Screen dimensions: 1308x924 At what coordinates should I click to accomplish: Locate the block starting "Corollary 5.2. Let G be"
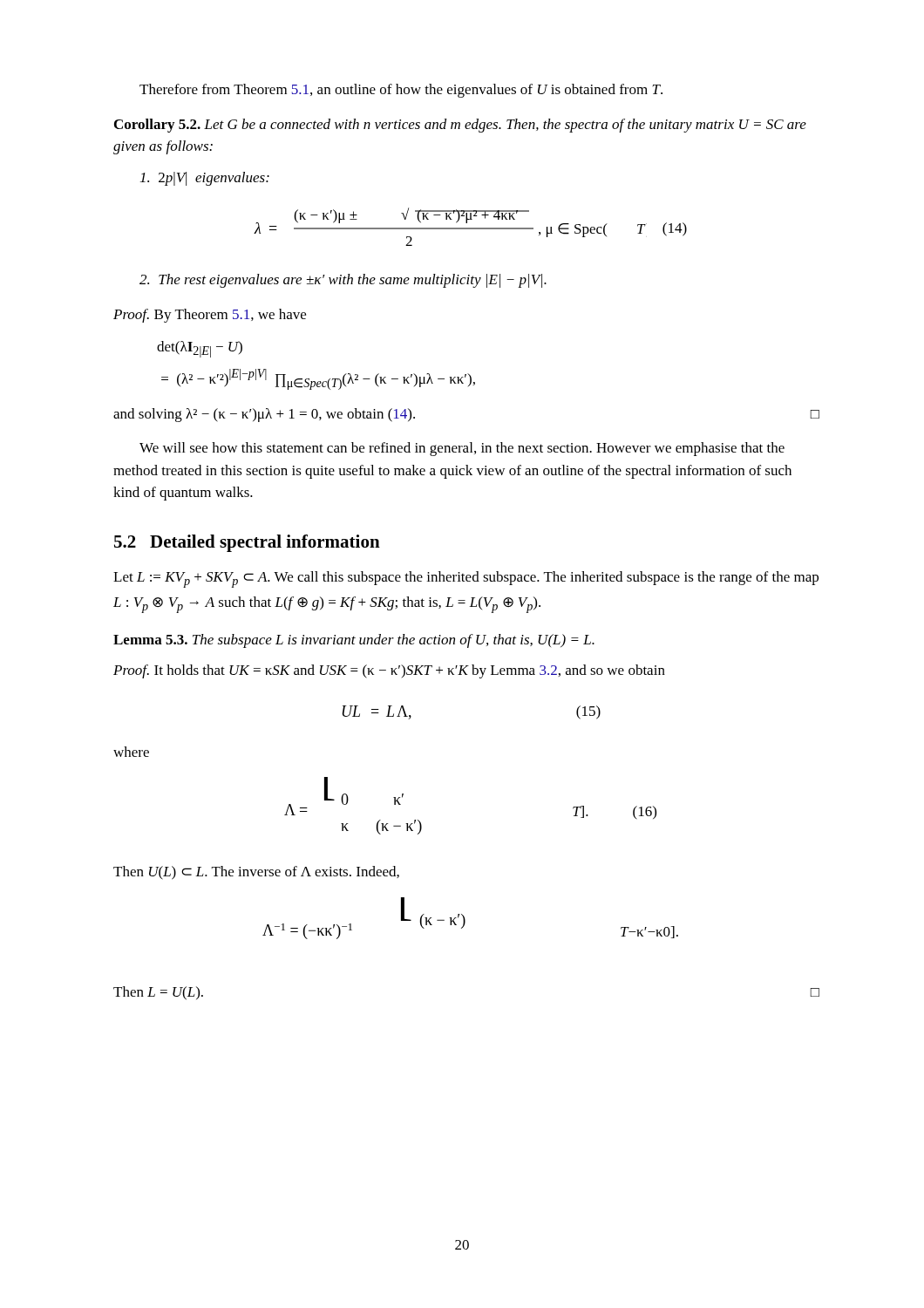click(460, 135)
